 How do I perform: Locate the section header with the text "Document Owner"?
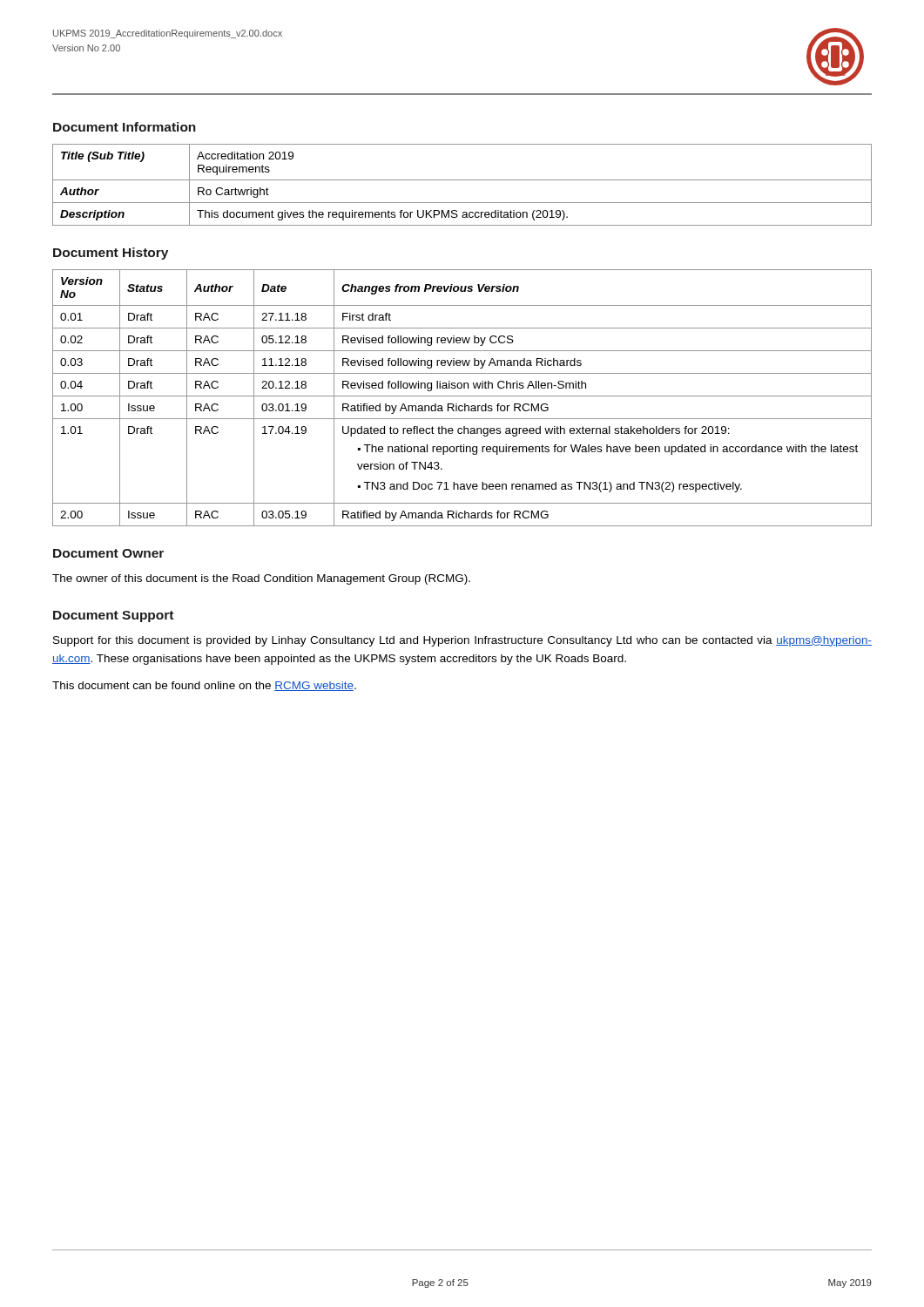pyautogui.click(x=108, y=553)
